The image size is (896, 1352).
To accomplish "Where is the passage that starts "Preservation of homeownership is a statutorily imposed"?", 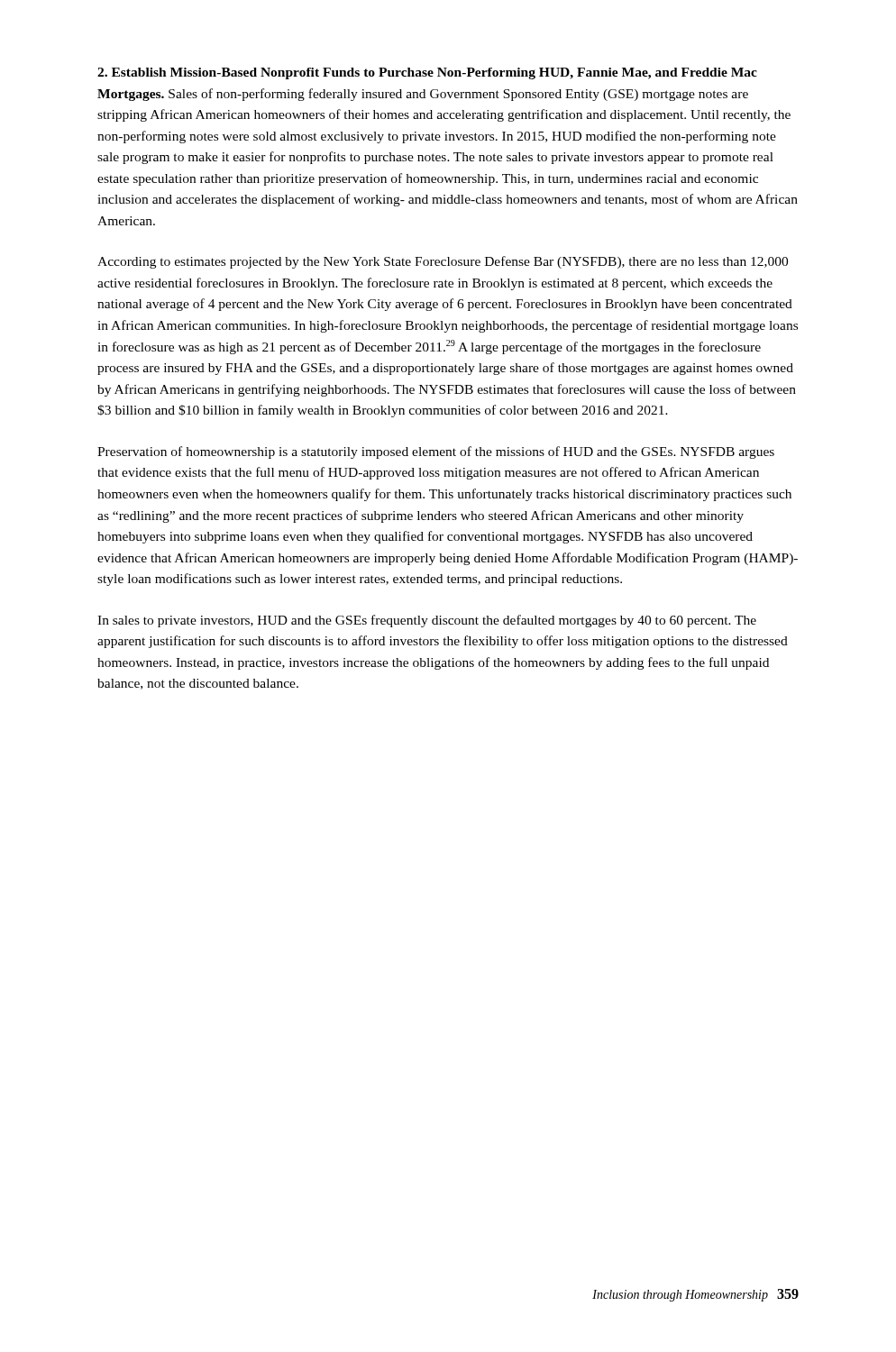I will (448, 515).
